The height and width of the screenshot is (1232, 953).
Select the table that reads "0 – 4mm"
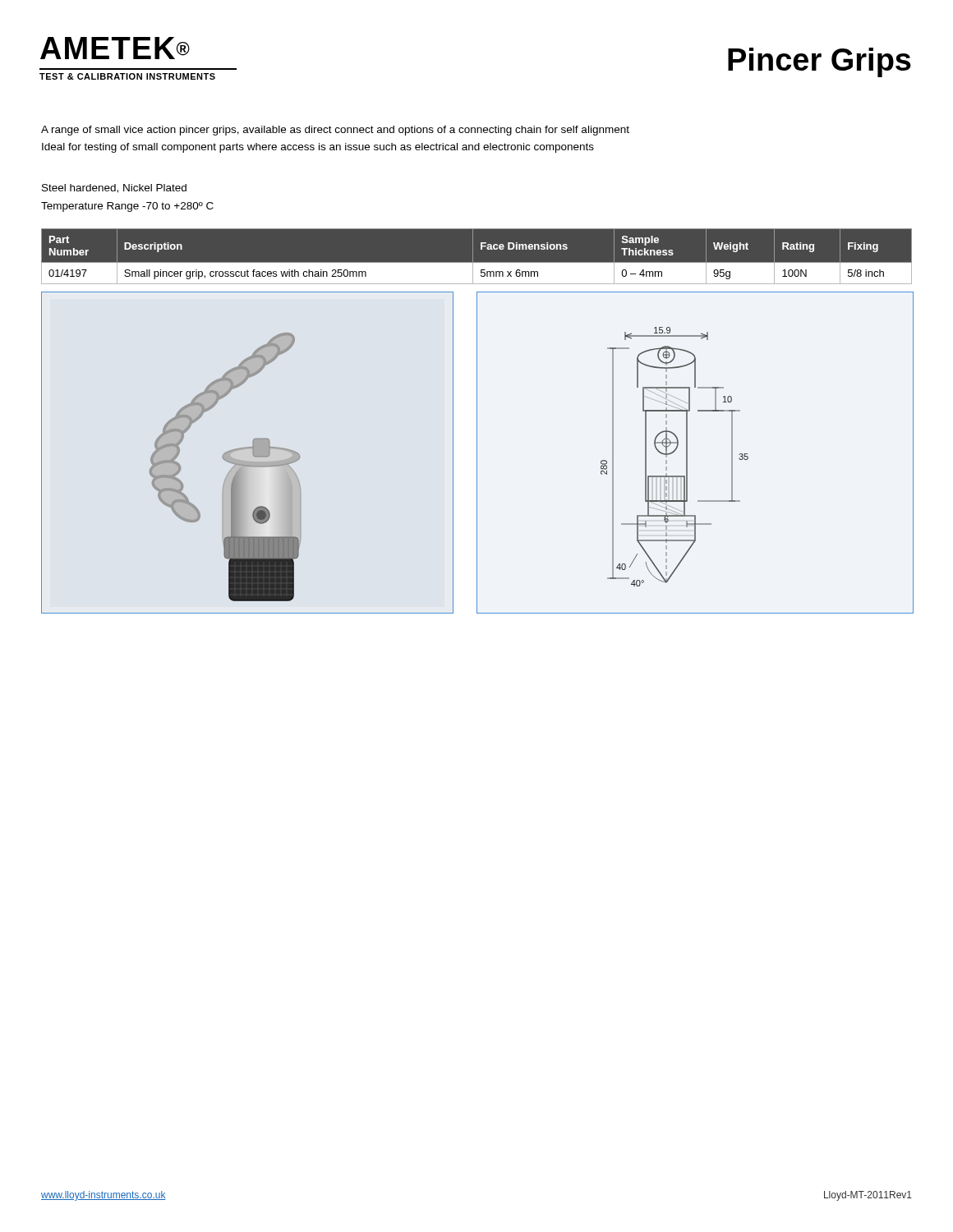[x=476, y=256]
